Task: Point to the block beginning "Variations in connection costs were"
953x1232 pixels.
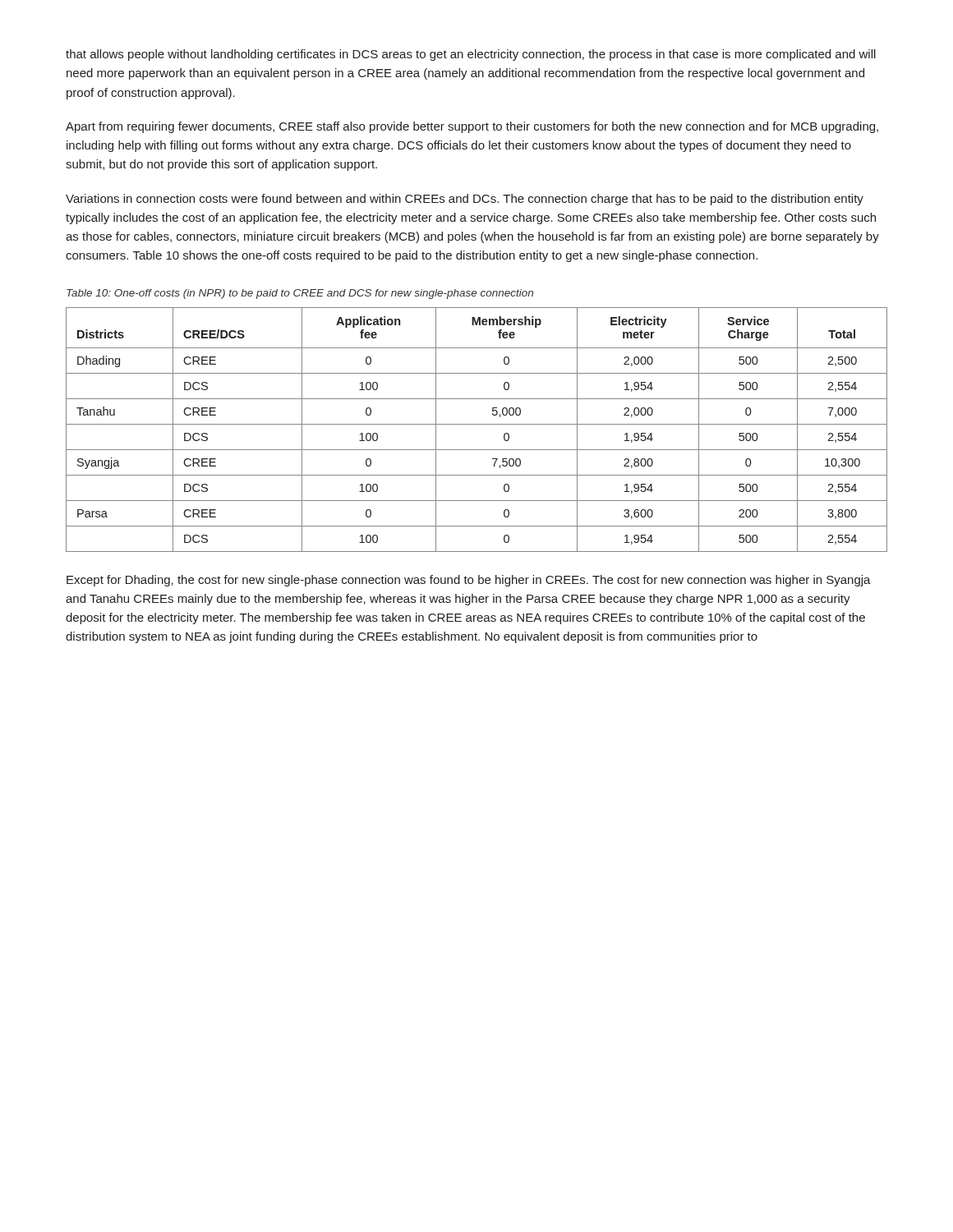Action: tap(472, 227)
